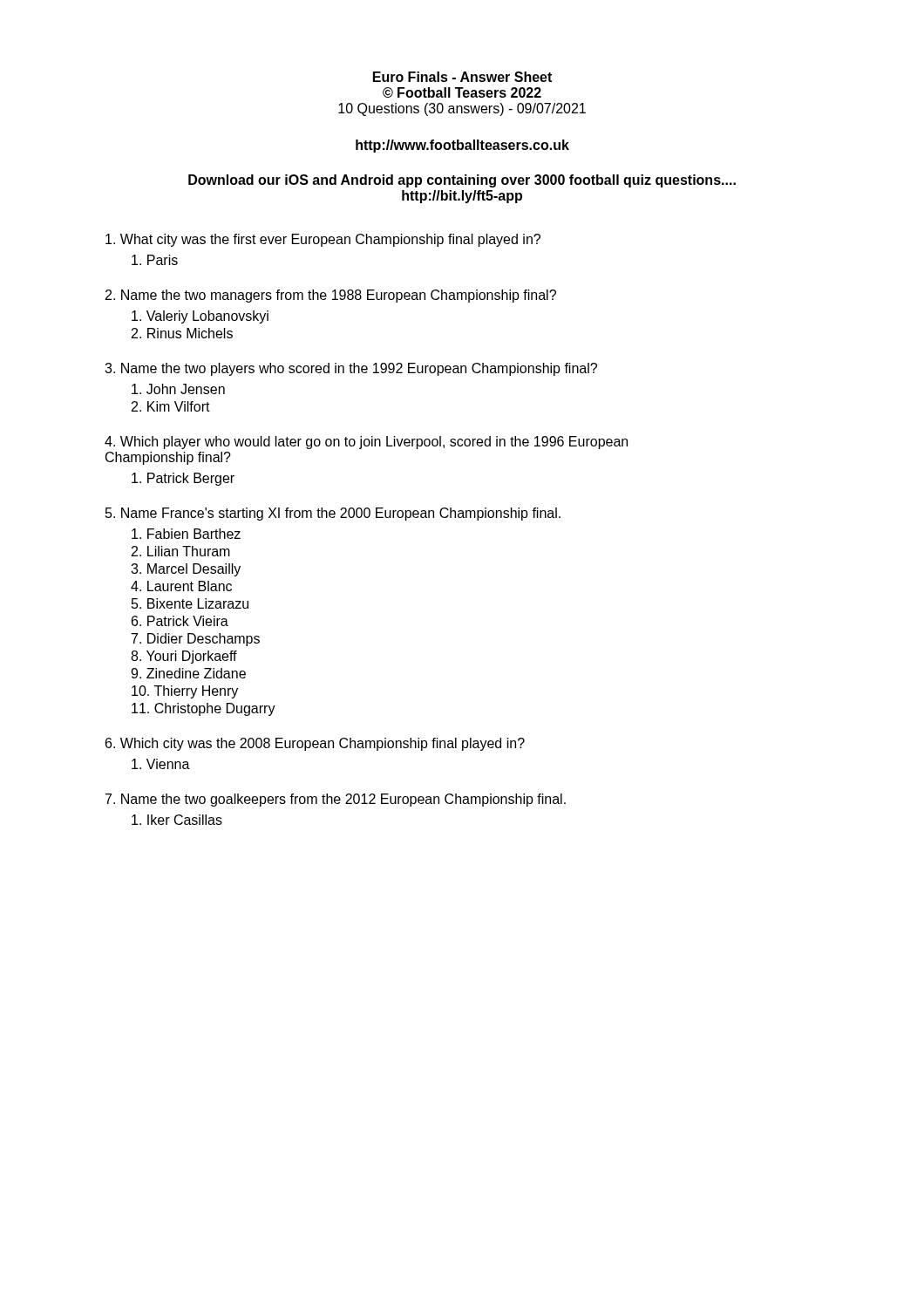Find the block on this page that starts "What city was the"
Viewport: 924px width, 1308px height.
tap(462, 250)
